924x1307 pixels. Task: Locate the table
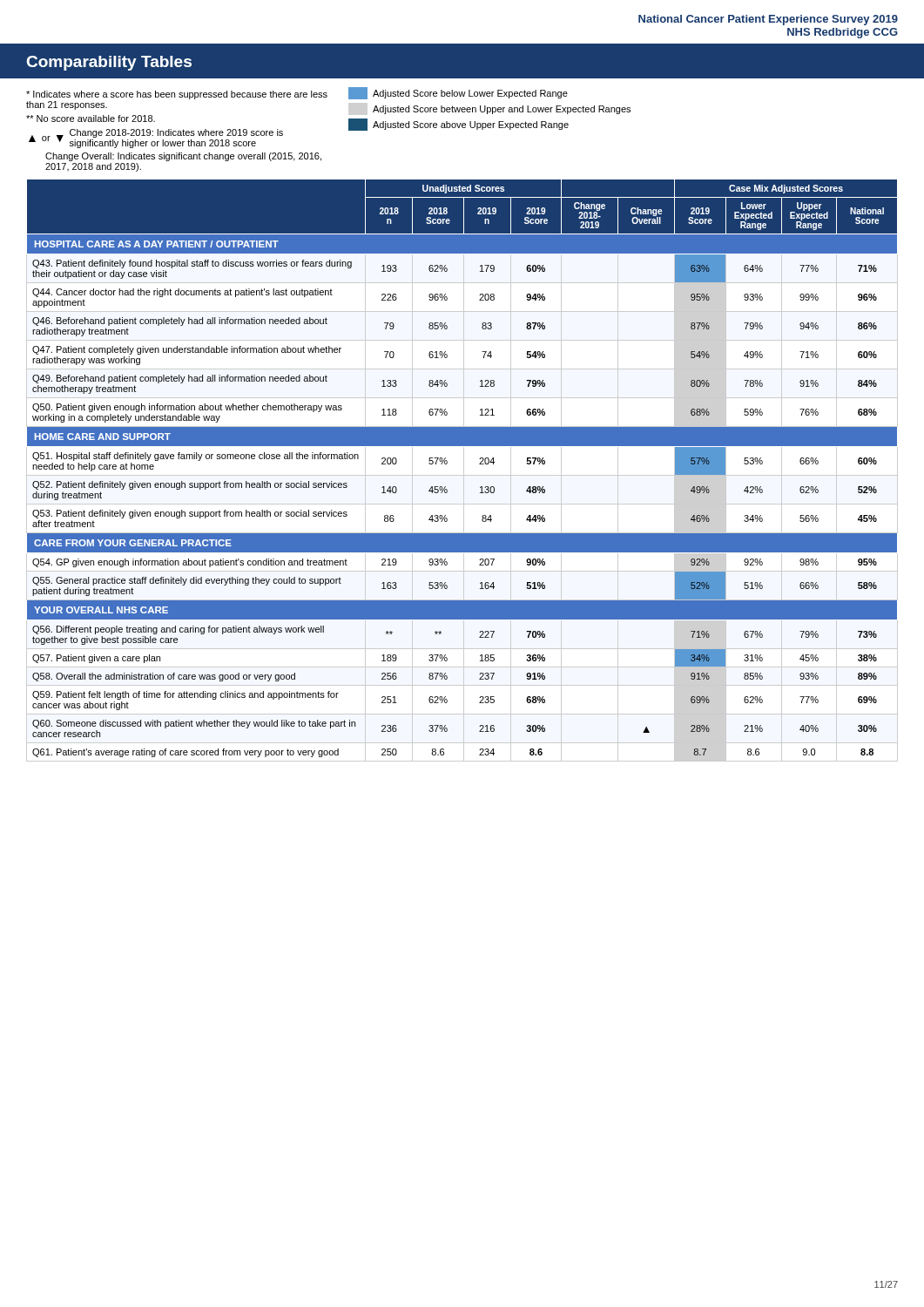click(462, 469)
